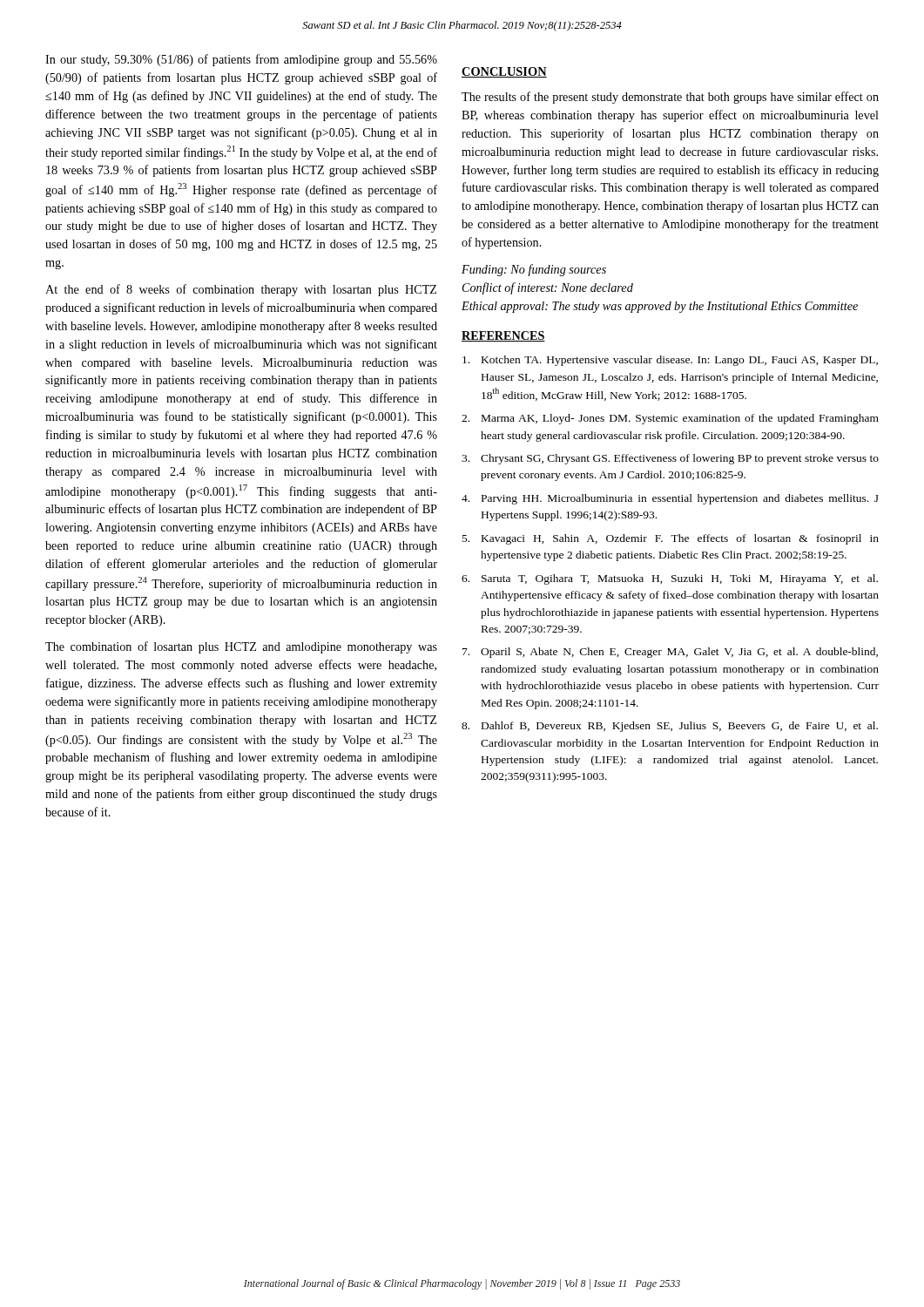Where is the passage that starts "Kotchen TA. Hypertensive vascular disease."?
Screen dimensions: 1307x924
pyautogui.click(x=670, y=378)
